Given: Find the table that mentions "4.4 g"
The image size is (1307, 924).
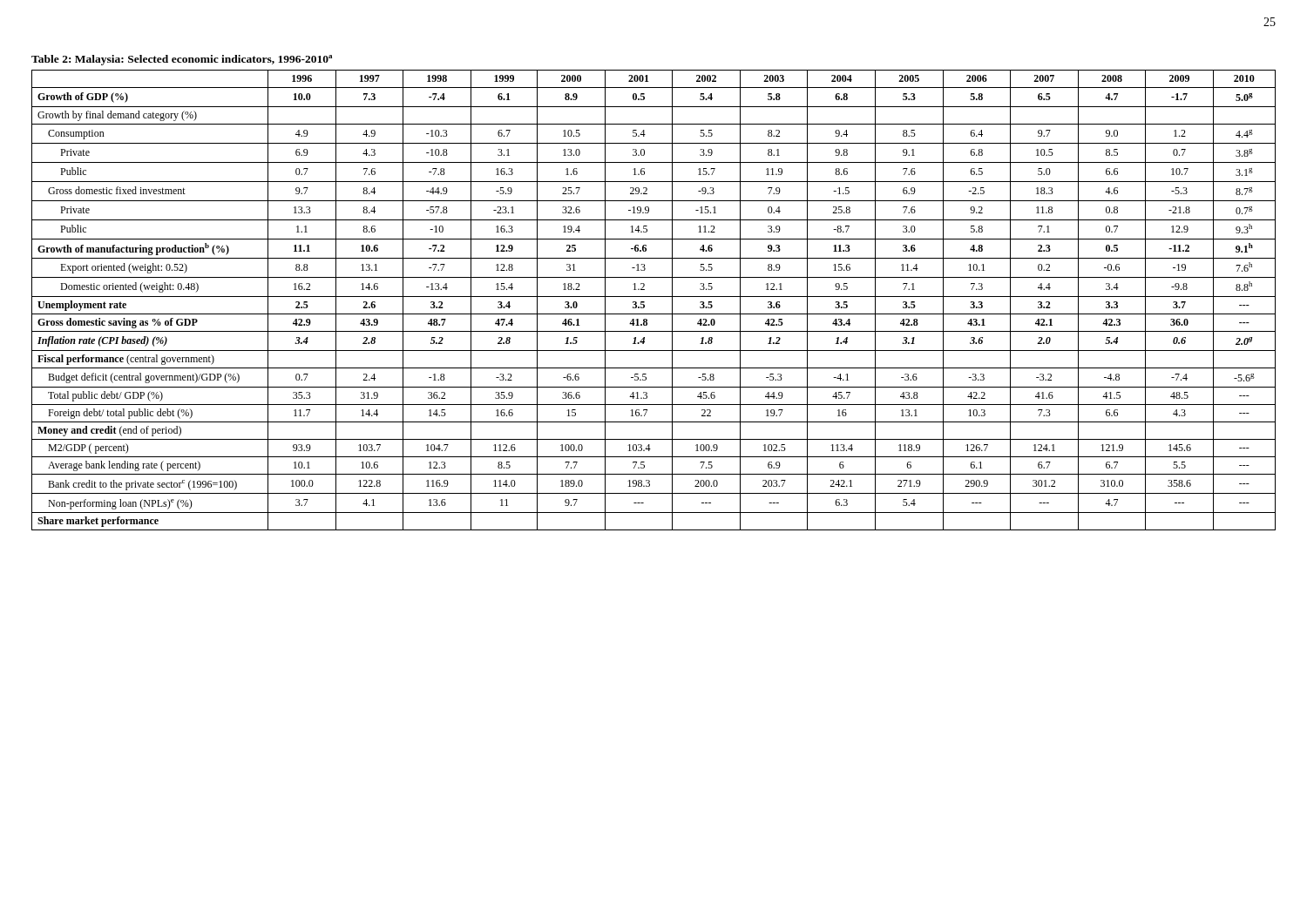Looking at the screenshot, I should (654, 300).
